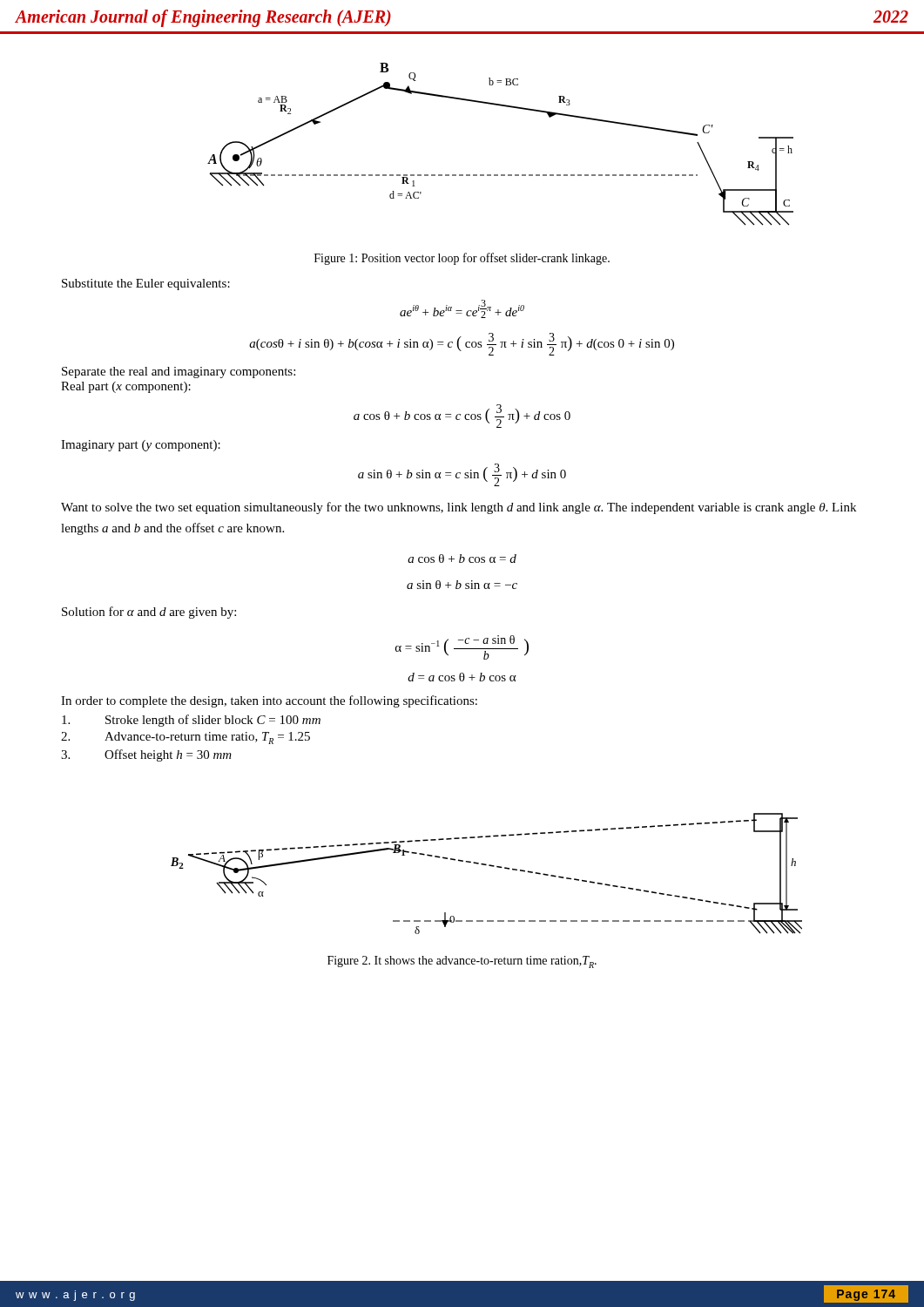This screenshot has height=1307, width=924.
Task: Click the formula that begins "α = sin−1 ("
Action: (x=462, y=648)
